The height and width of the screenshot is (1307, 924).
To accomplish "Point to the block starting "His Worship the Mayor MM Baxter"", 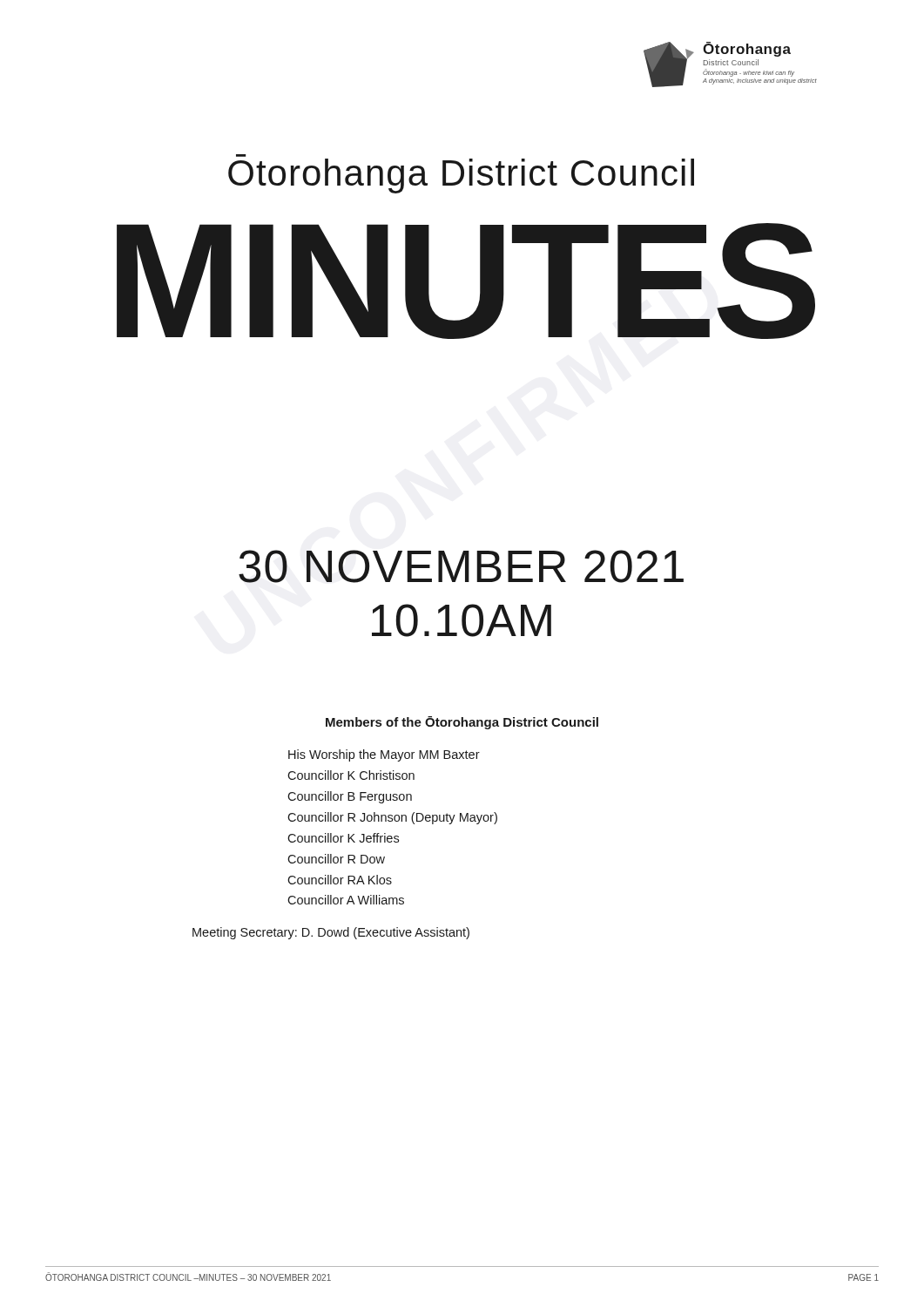I will (x=383, y=755).
